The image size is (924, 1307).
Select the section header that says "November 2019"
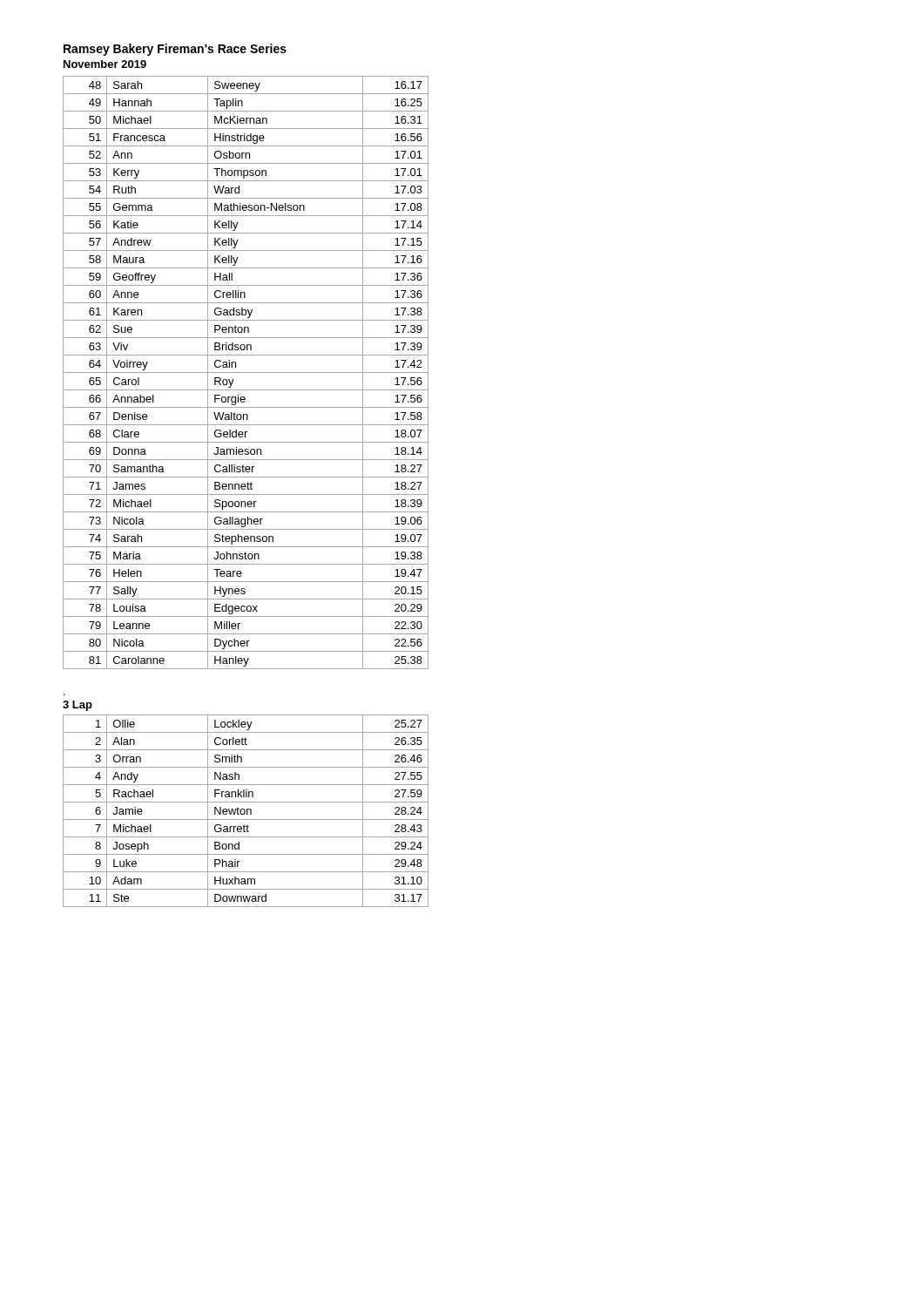coord(105,64)
